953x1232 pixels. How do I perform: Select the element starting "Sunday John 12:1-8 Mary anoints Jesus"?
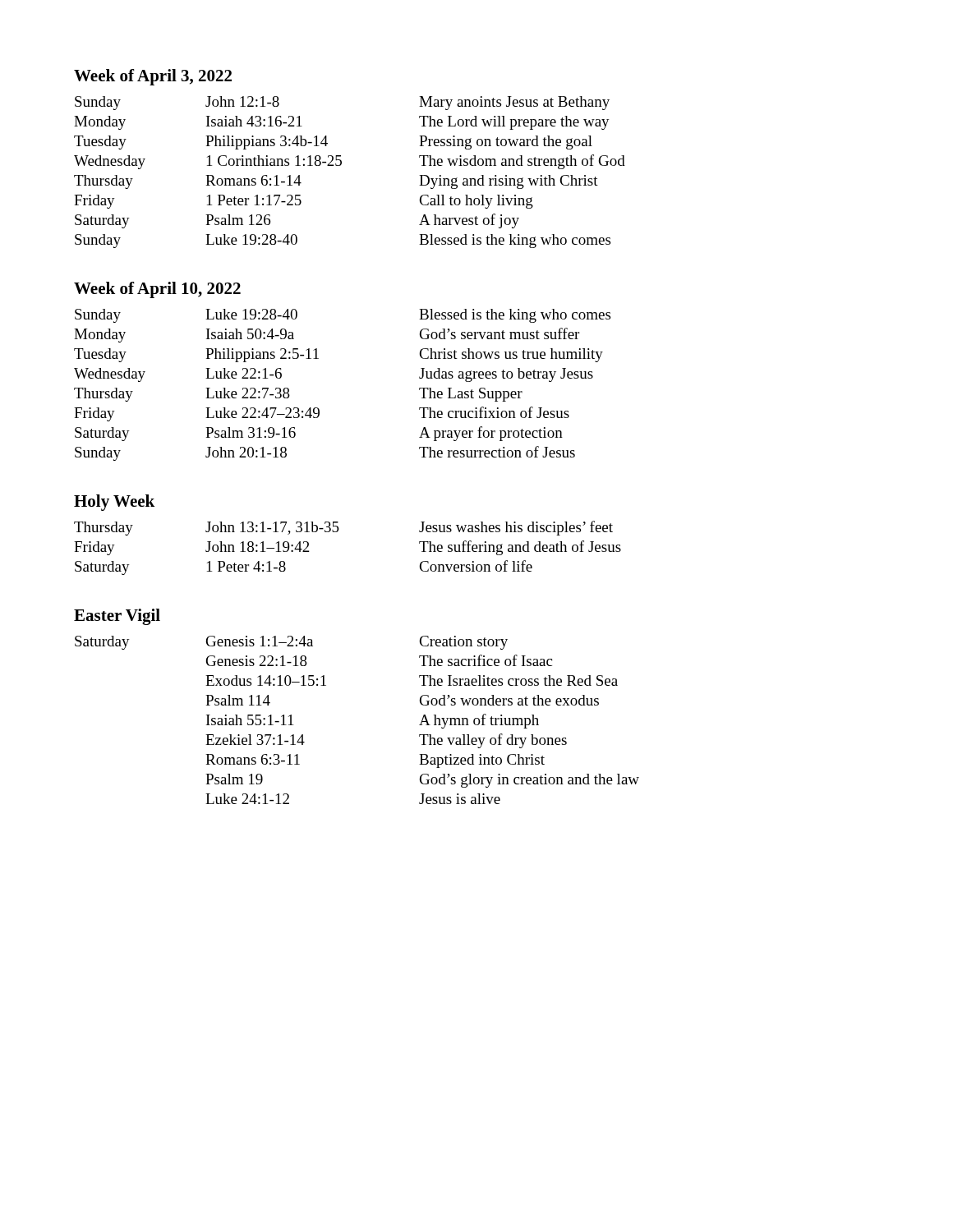point(476,102)
